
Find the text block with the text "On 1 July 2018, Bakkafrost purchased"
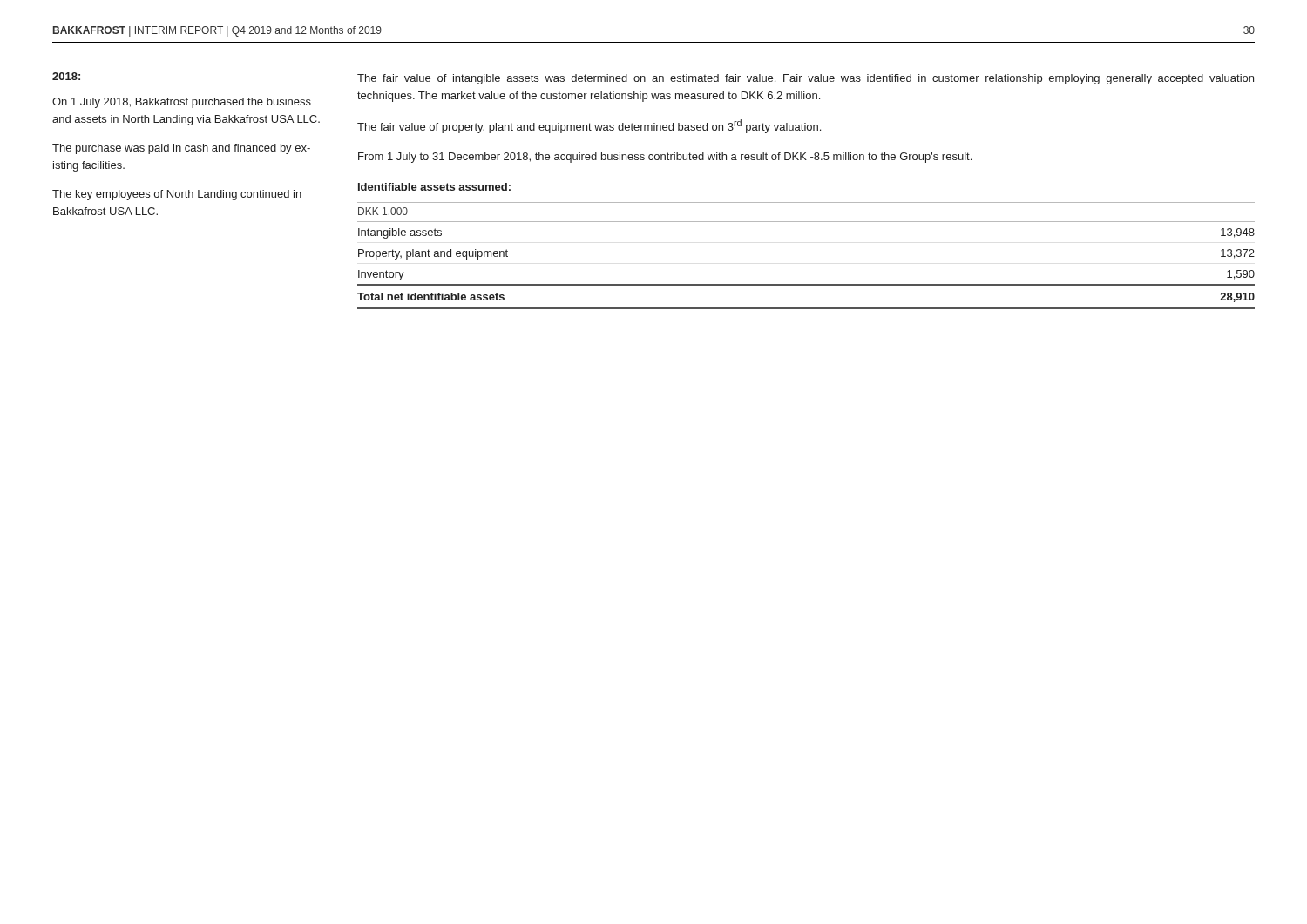pyautogui.click(x=186, y=110)
